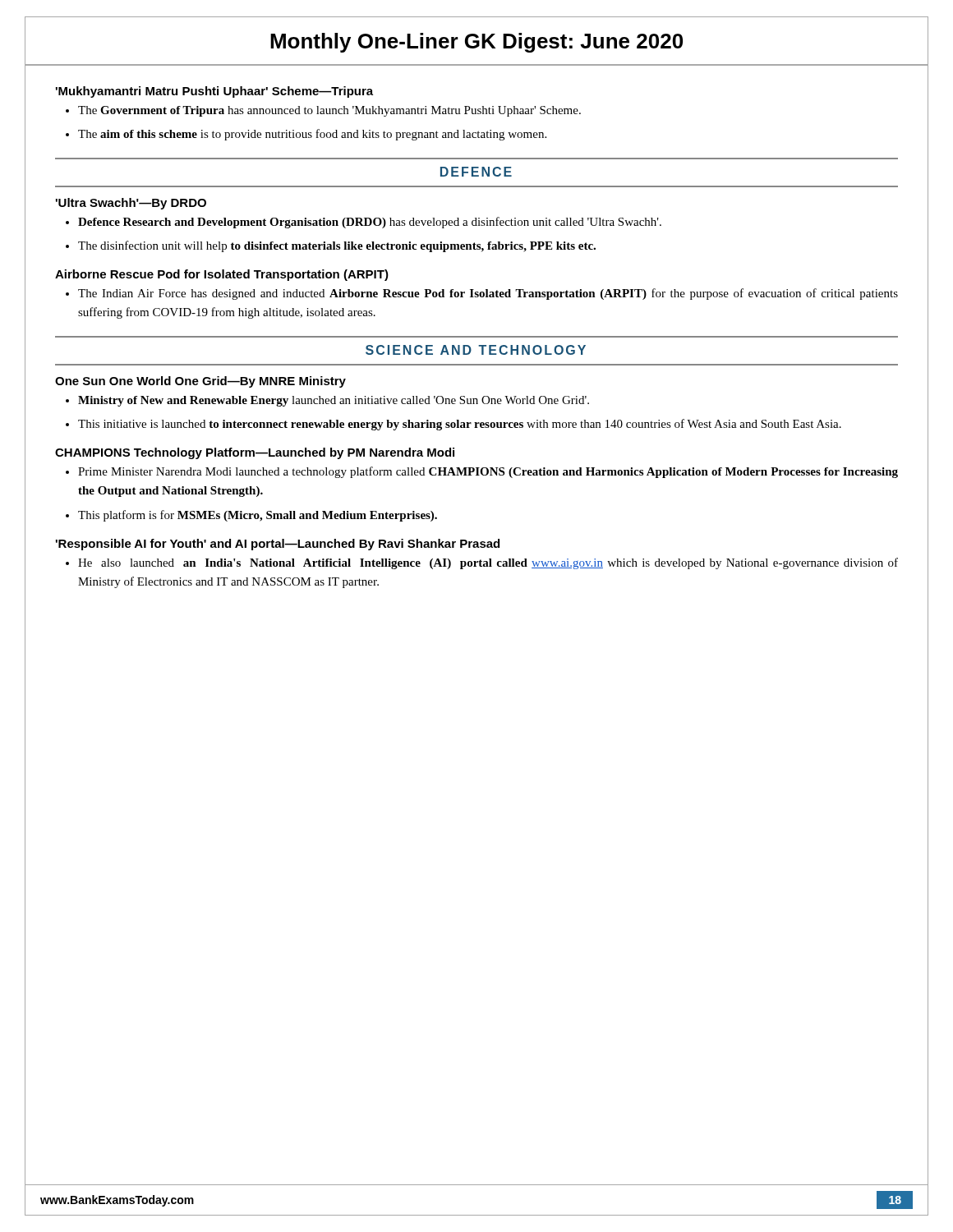
Task: Click on the list item with the text "This platform is for MSMEs (Micro,"
Action: tap(258, 515)
